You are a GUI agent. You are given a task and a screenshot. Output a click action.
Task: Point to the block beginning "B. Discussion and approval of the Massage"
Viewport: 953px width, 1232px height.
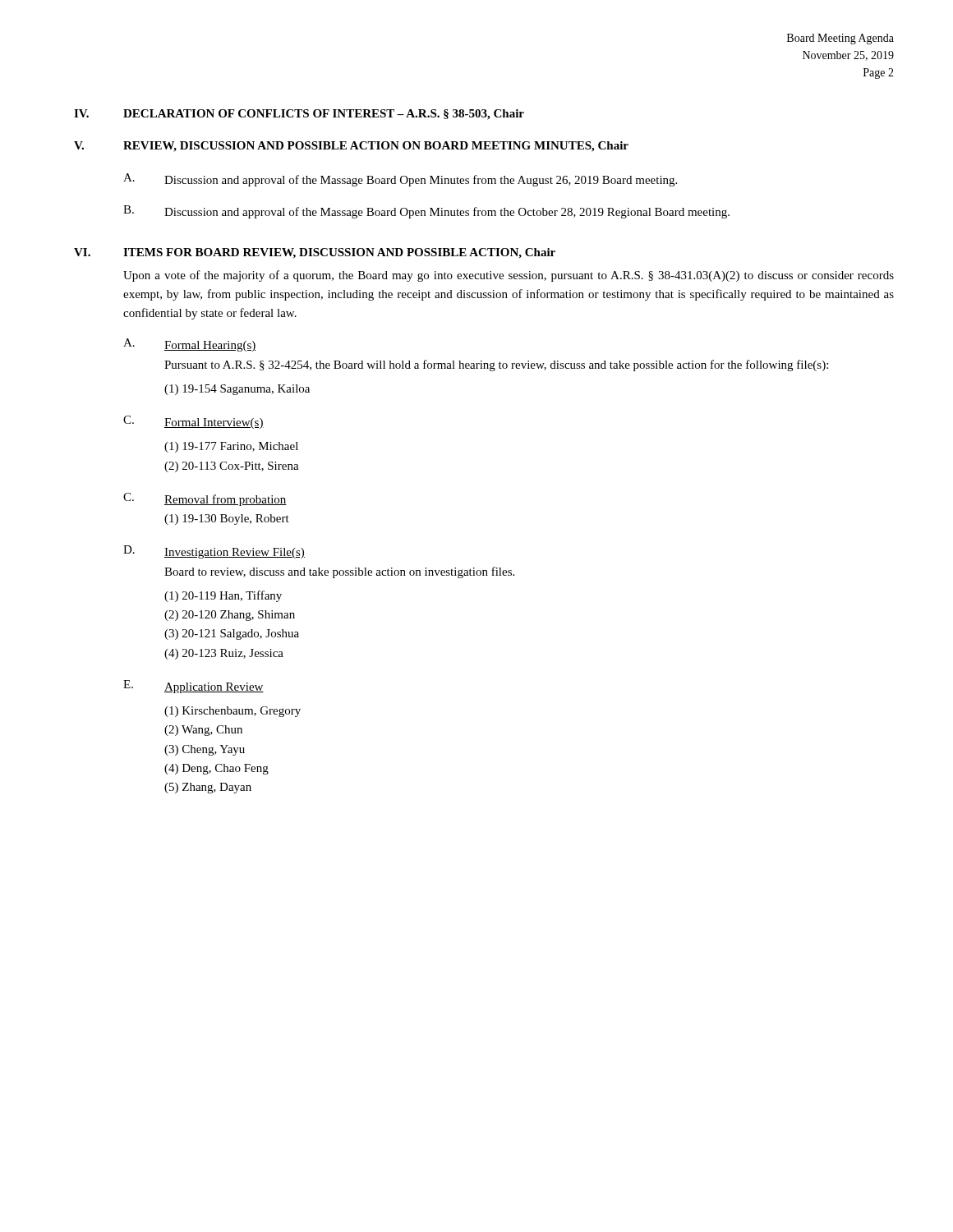(x=509, y=213)
